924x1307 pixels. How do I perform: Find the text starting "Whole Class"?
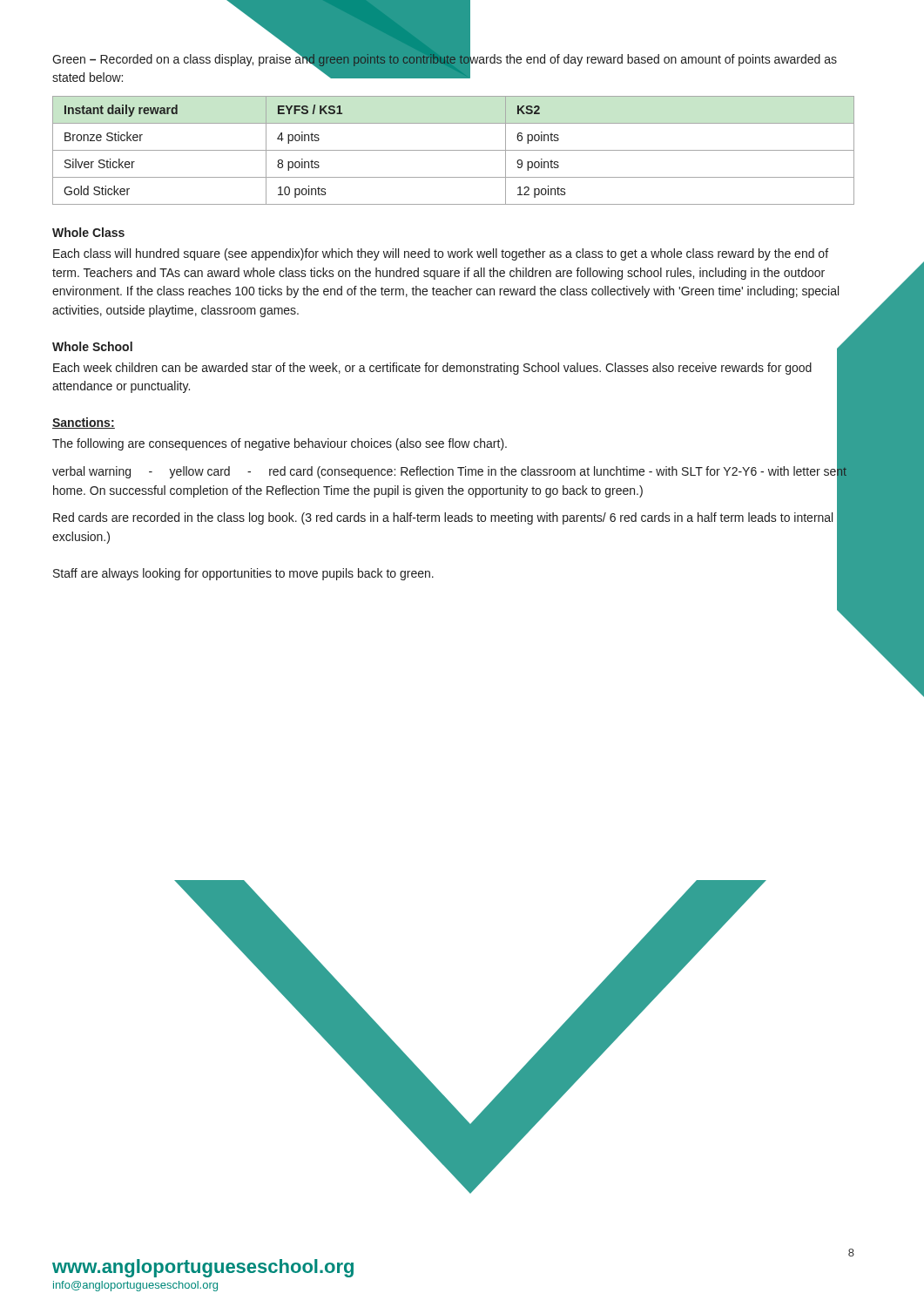pyautogui.click(x=89, y=233)
